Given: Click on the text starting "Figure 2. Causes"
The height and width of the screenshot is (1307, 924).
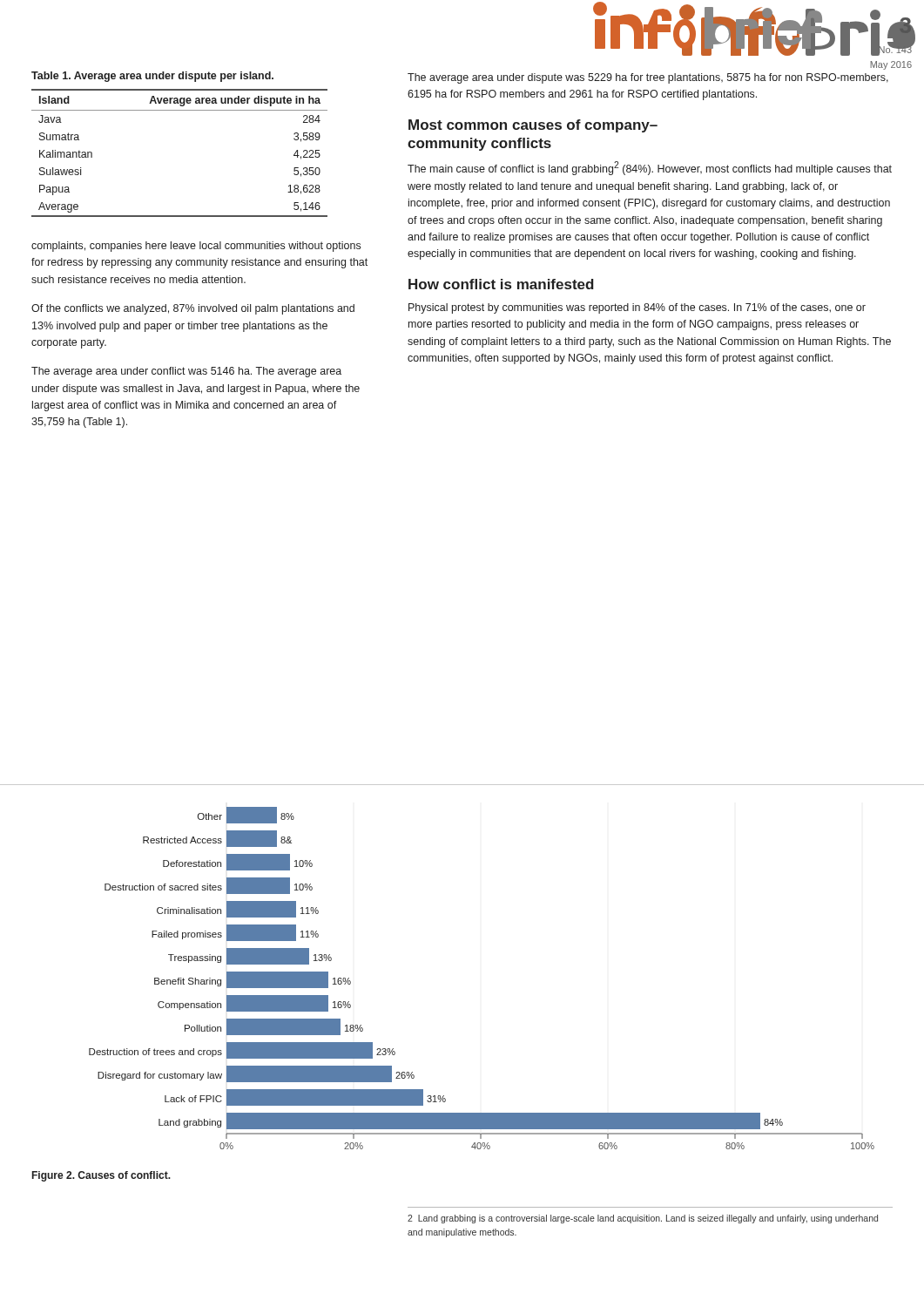Looking at the screenshot, I should click(x=101, y=1175).
